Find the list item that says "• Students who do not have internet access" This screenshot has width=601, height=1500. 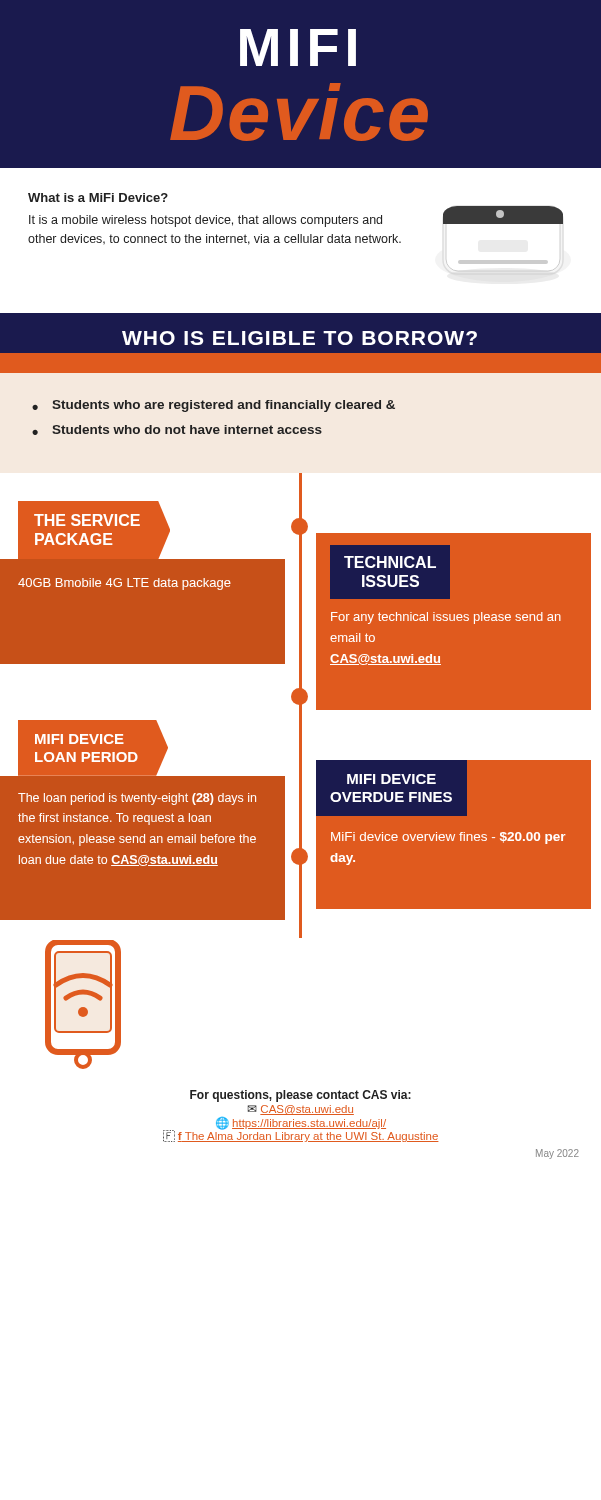(177, 429)
